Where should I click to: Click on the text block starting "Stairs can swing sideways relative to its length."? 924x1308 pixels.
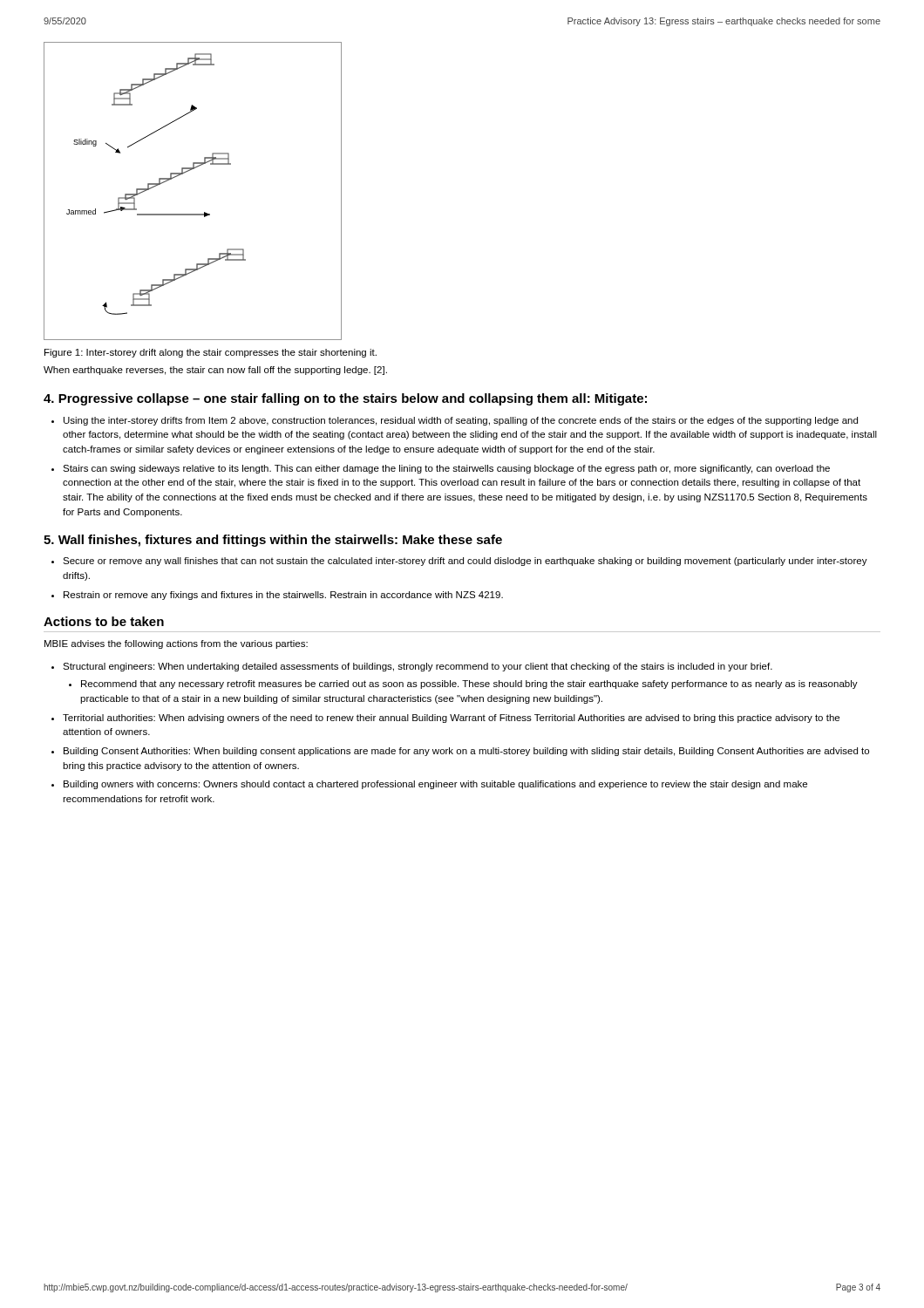(x=465, y=490)
